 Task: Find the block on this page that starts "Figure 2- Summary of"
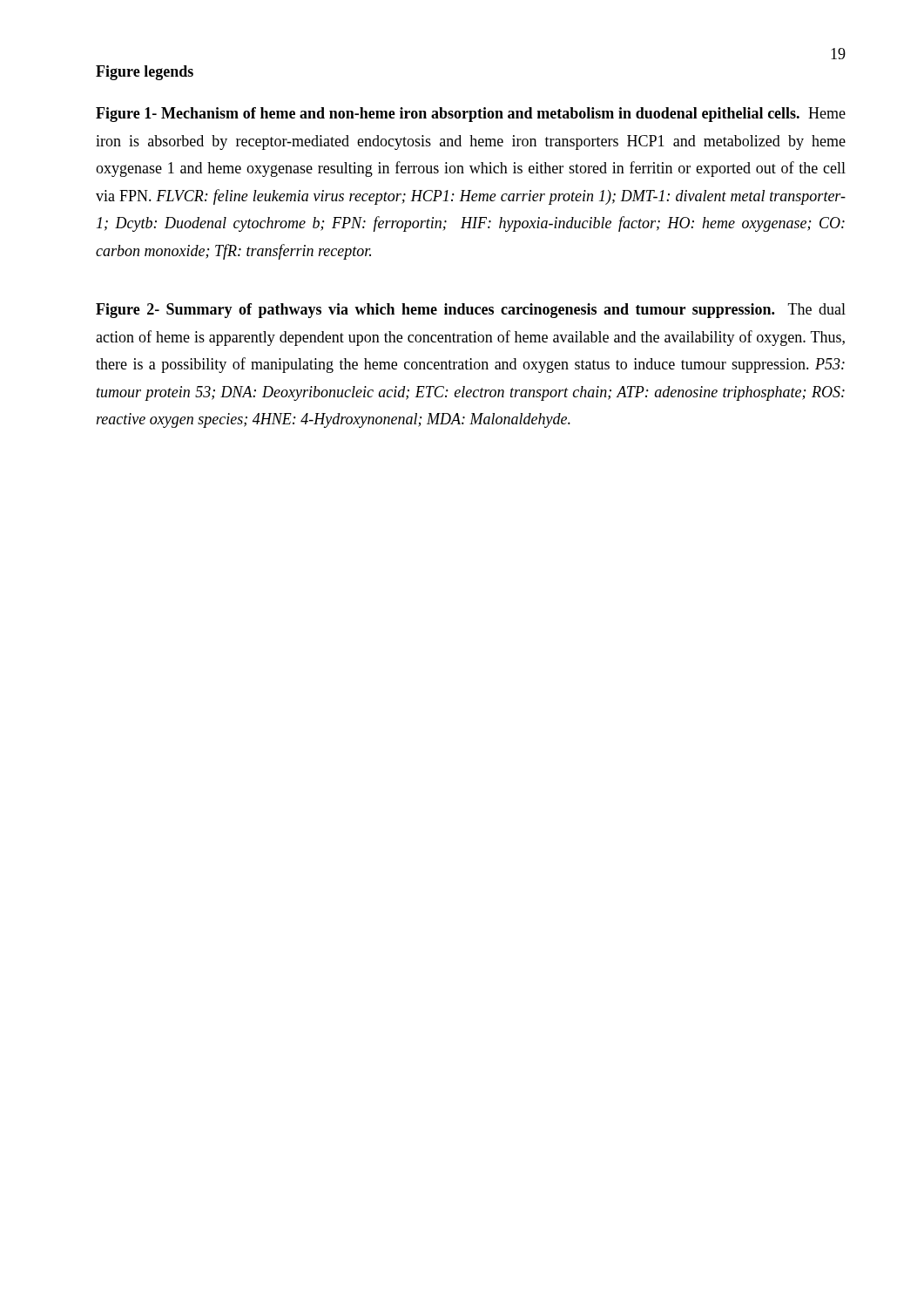tap(471, 364)
